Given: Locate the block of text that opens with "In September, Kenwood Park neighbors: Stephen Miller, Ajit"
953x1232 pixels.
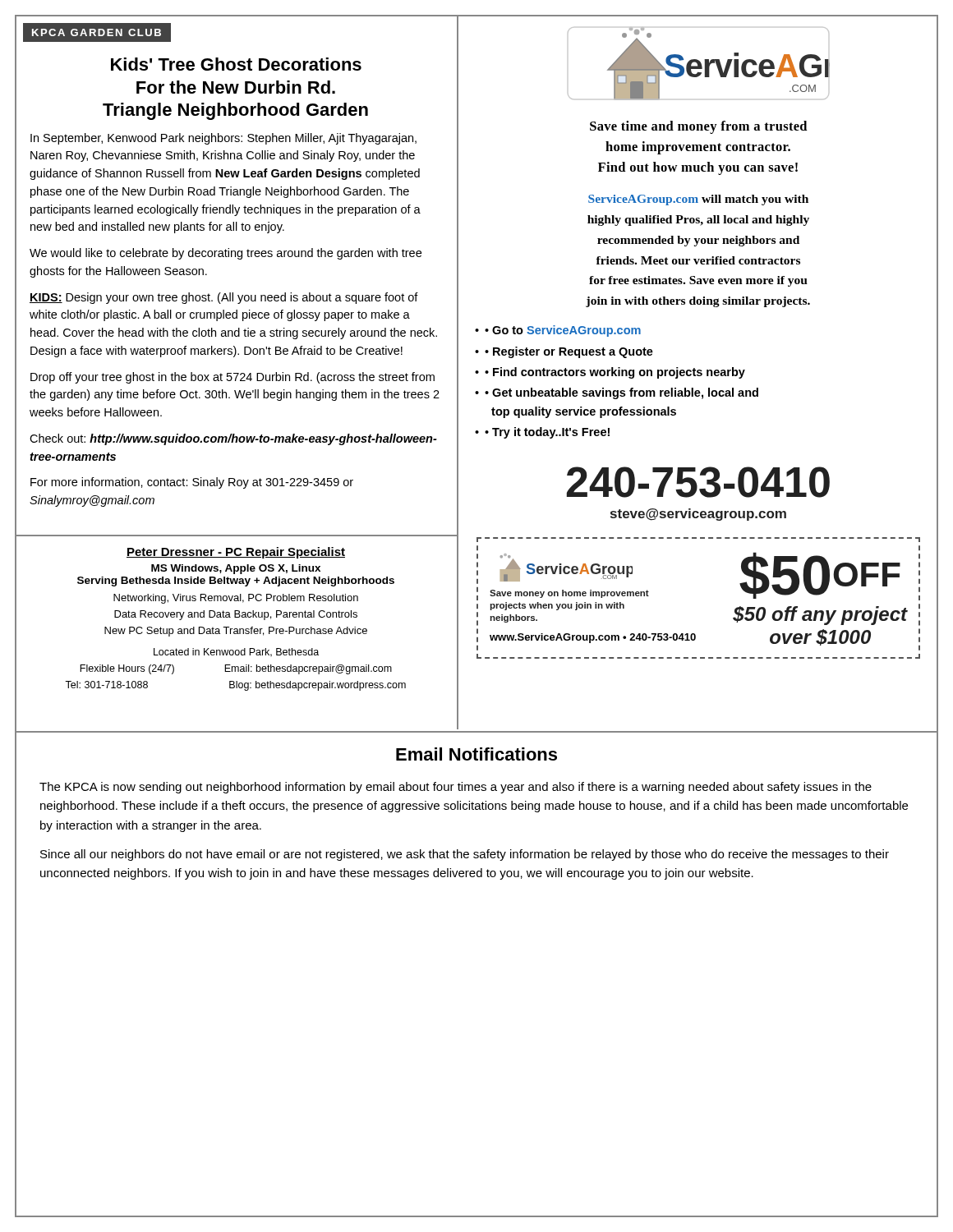Looking at the screenshot, I should pos(236,183).
